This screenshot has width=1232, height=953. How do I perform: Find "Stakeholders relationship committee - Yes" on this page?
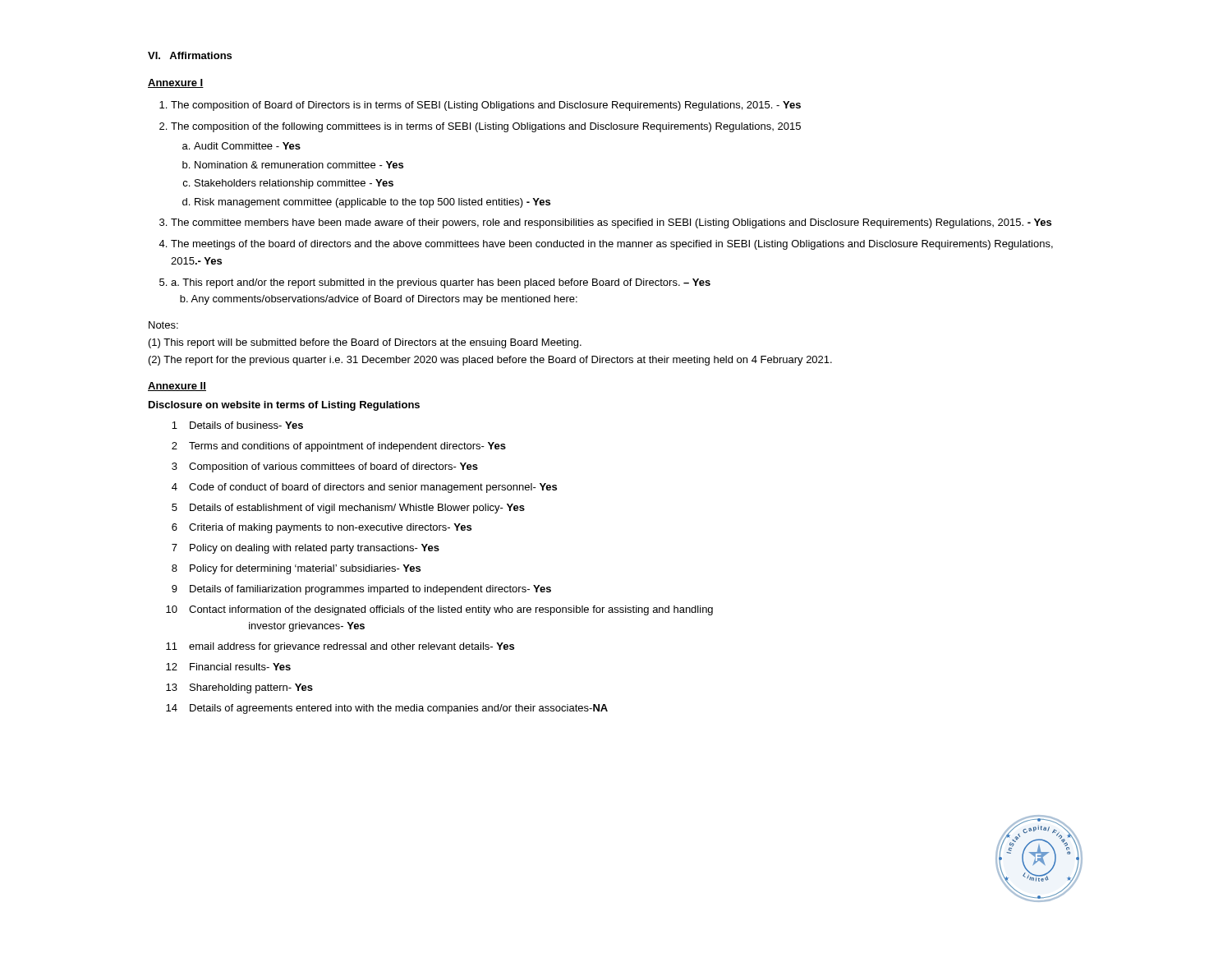click(294, 183)
